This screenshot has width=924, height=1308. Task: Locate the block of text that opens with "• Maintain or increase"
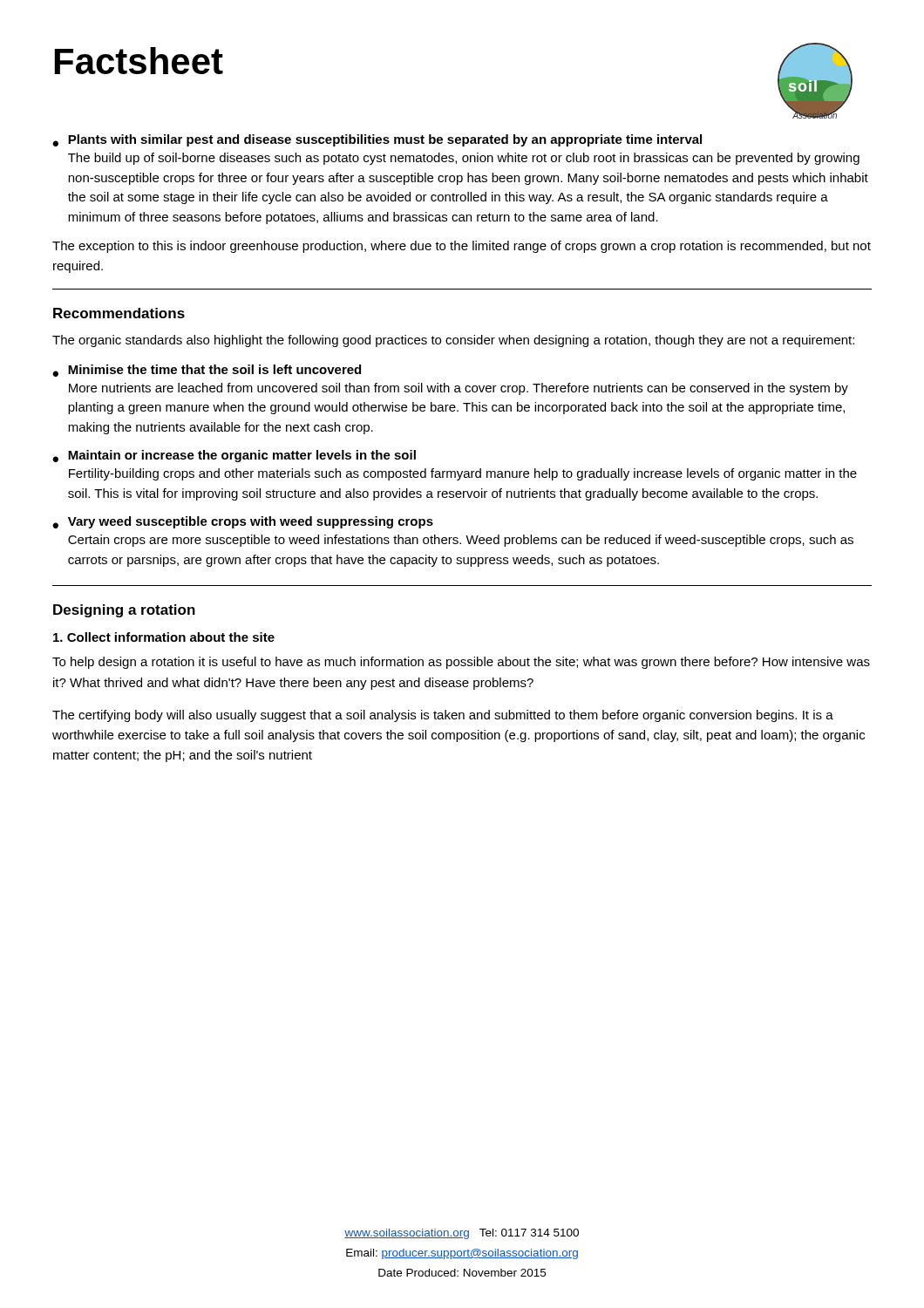point(462,475)
